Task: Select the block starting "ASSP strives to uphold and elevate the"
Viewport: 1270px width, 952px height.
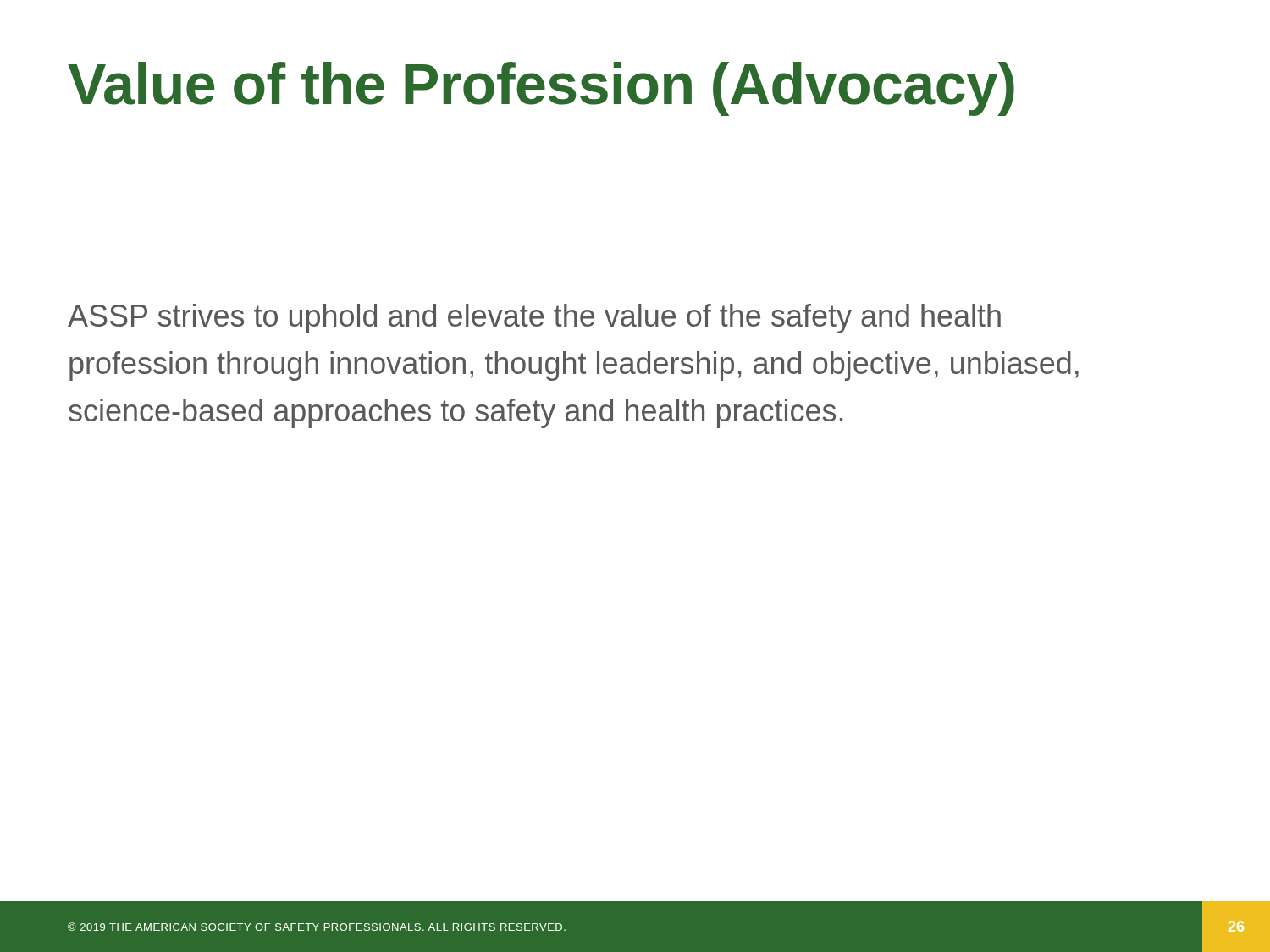Action: [x=584, y=364]
